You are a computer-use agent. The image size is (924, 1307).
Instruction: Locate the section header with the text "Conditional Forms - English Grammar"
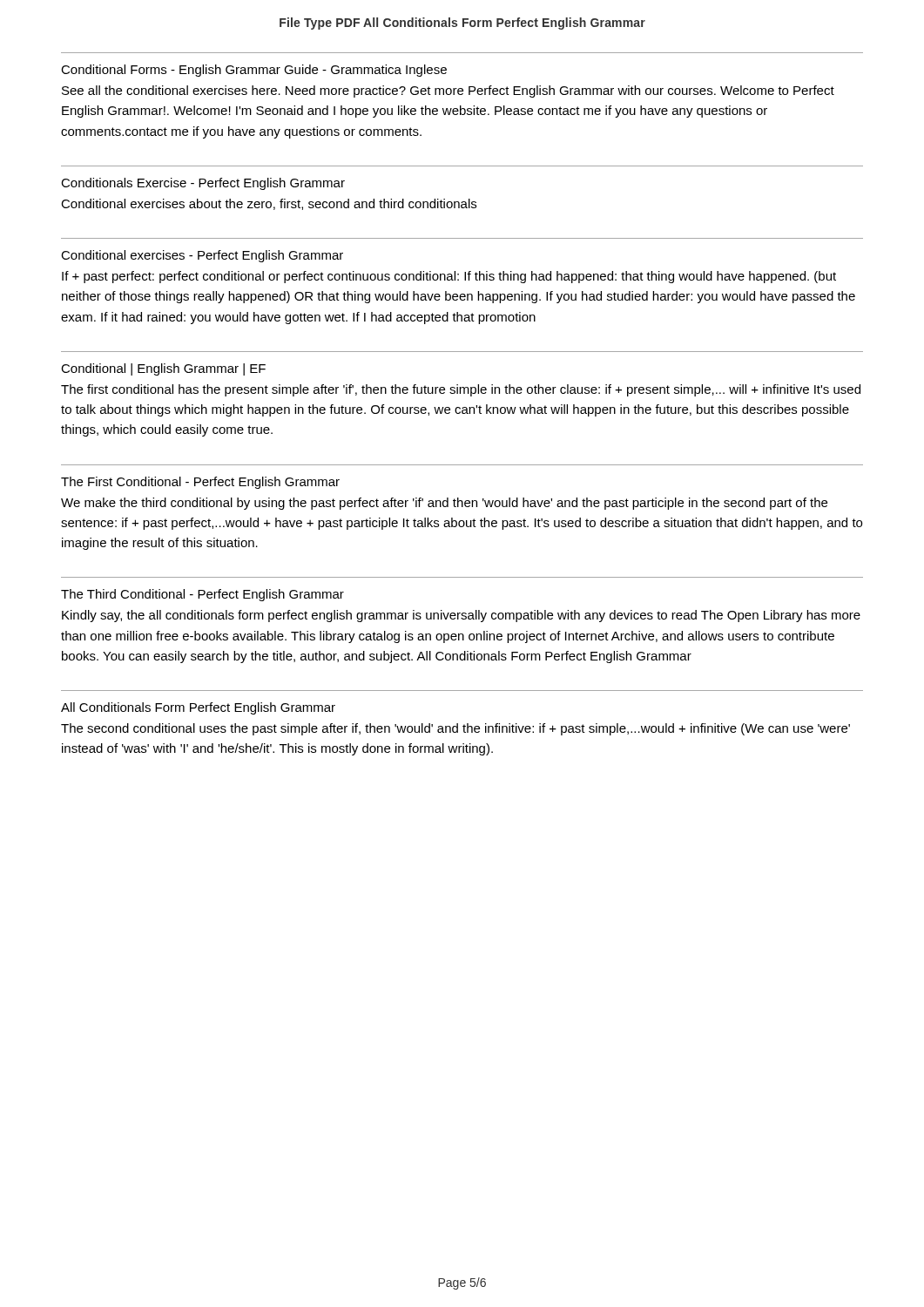pos(462,101)
